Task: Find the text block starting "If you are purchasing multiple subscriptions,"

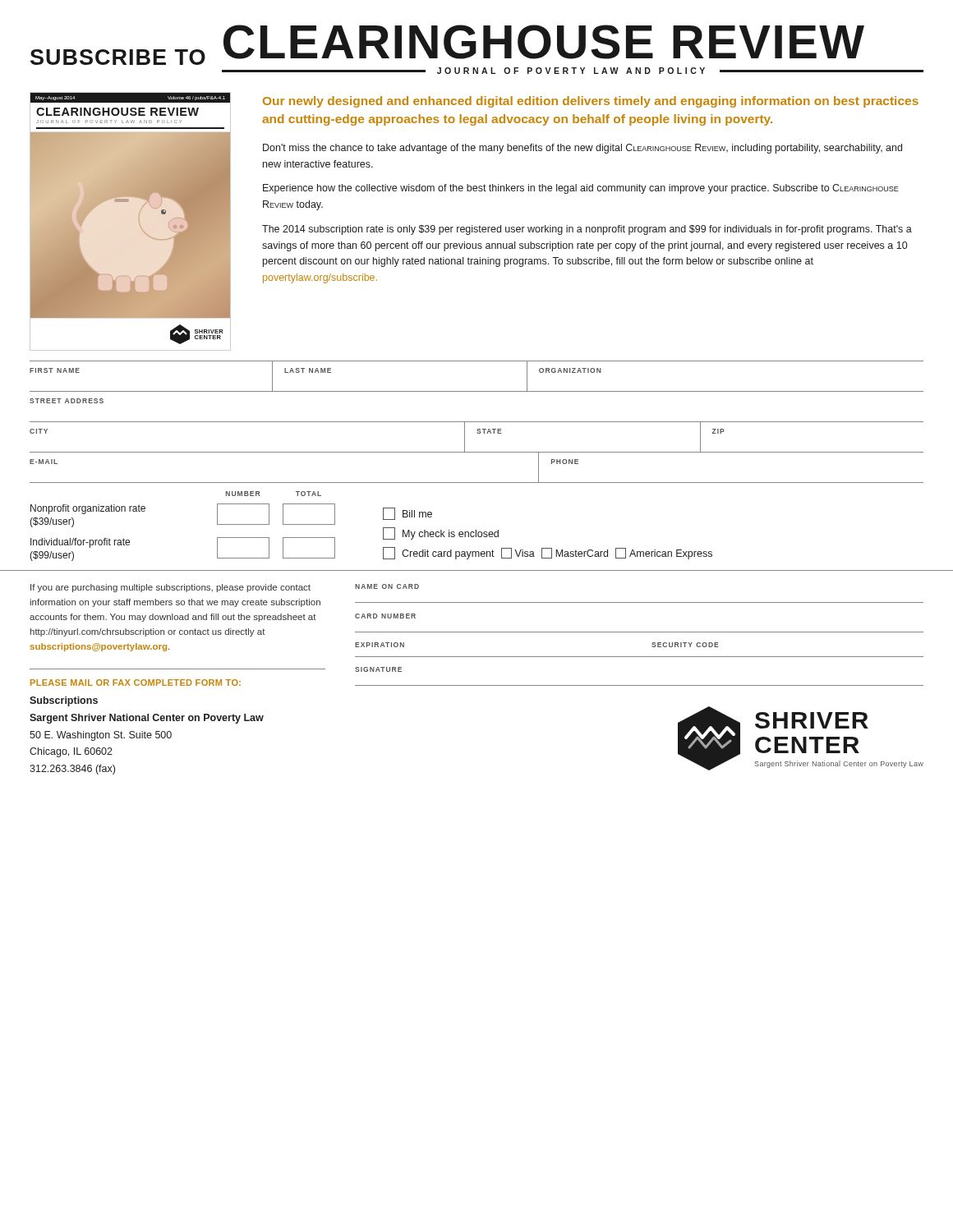Action: click(x=175, y=617)
